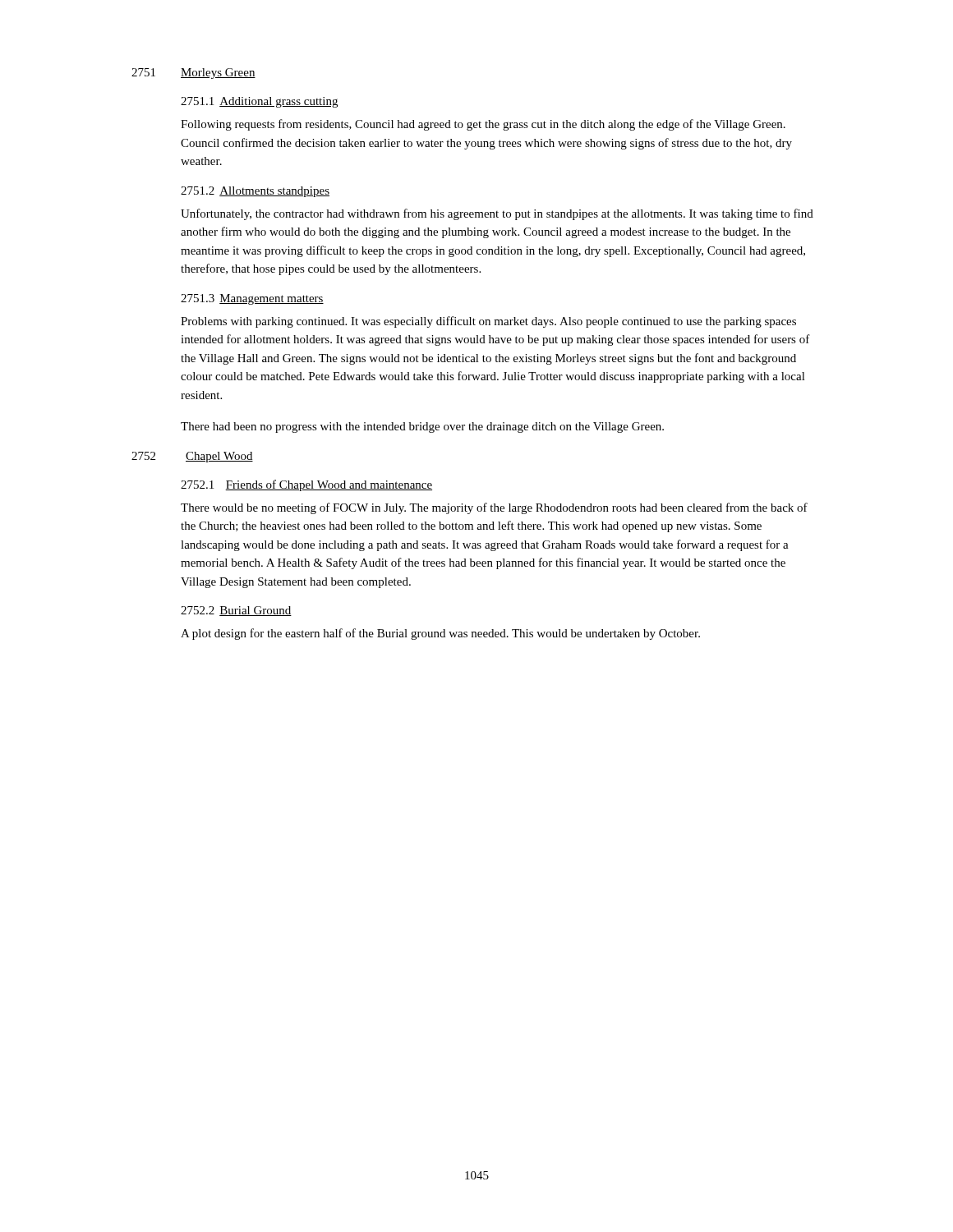
Task: Click the passage that begins "There would be"
Action: (x=494, y=544)
